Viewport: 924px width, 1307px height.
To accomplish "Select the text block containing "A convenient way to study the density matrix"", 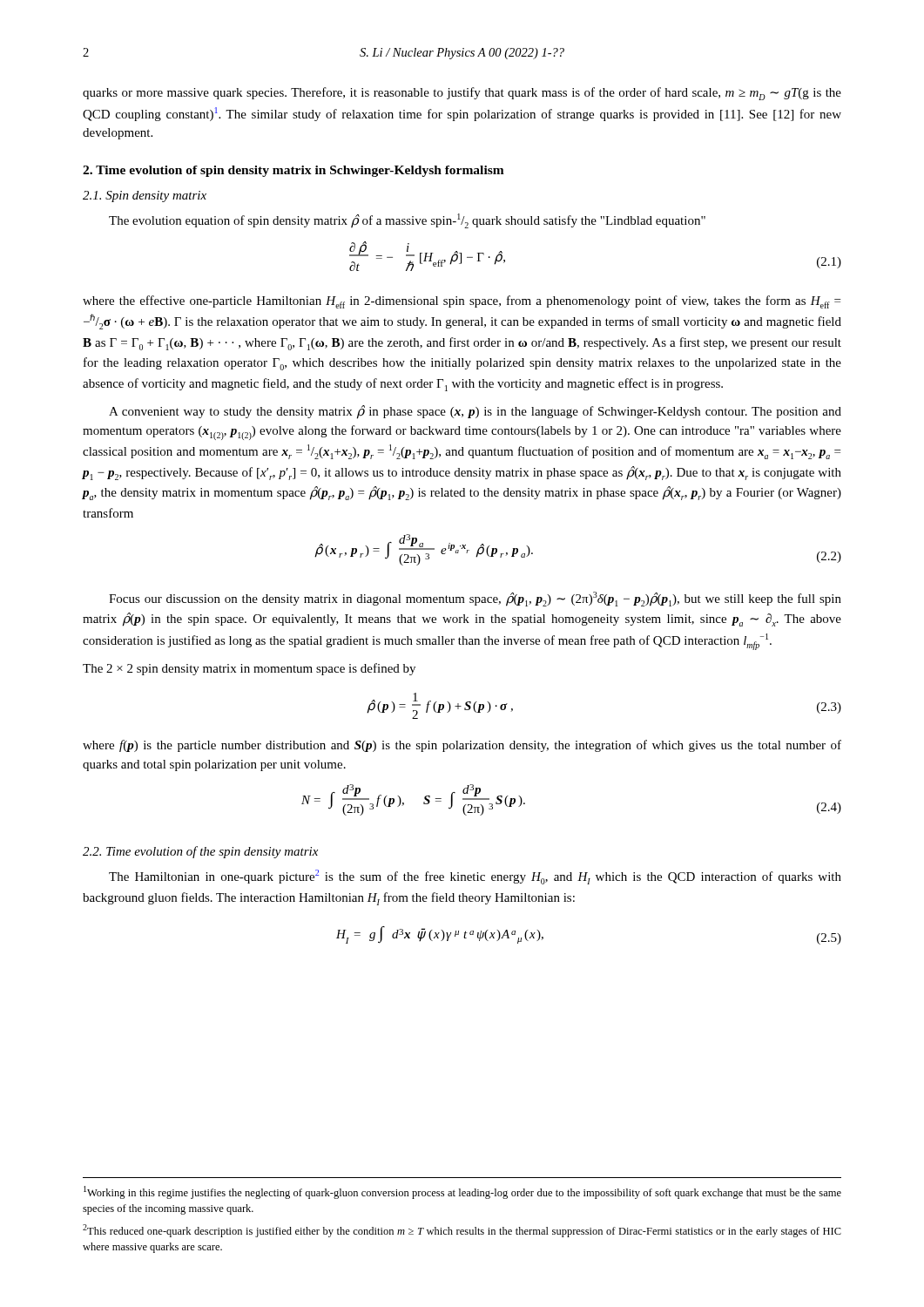I will [x=462, y=462].
